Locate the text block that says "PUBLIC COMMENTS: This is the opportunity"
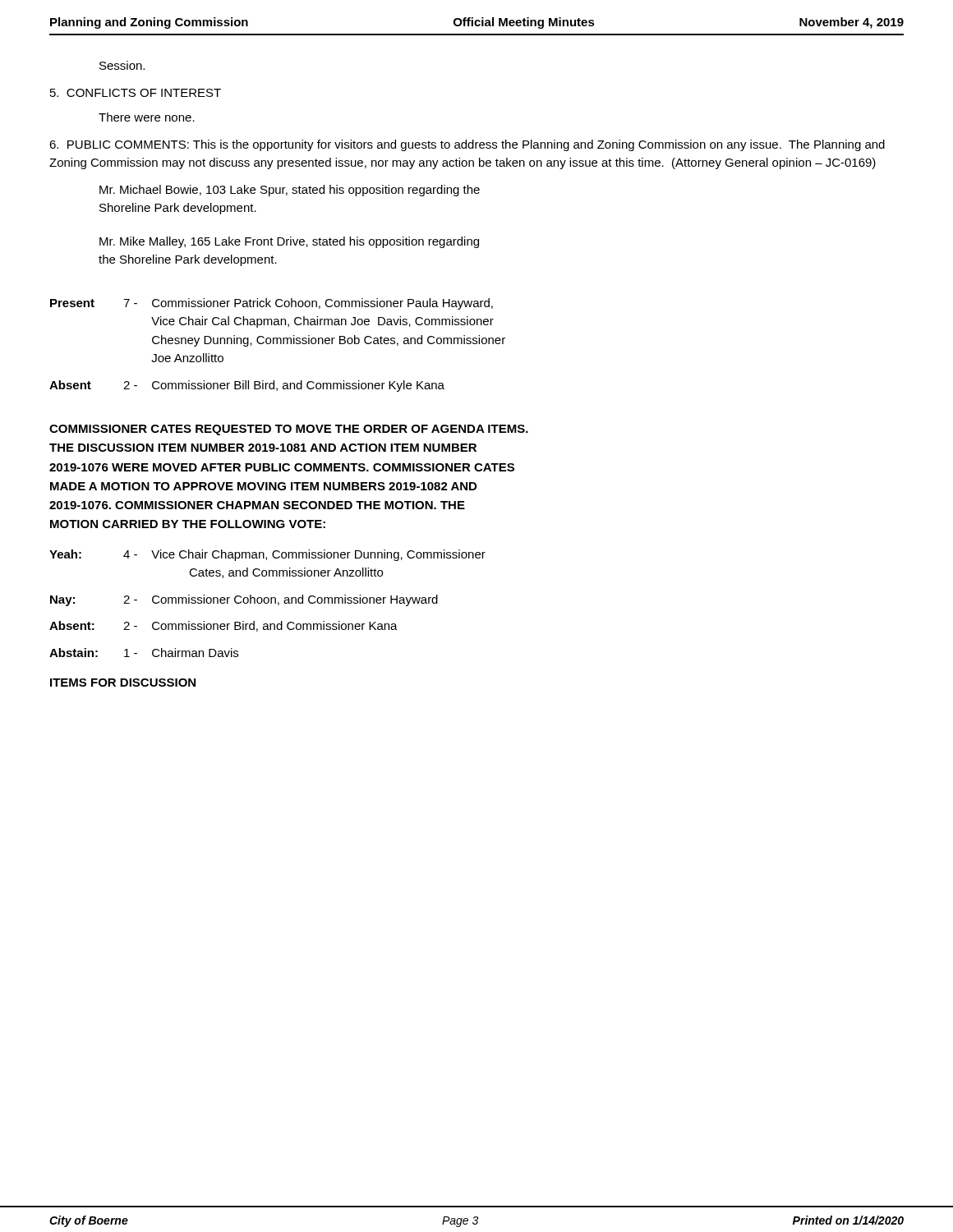 [467, 153]
